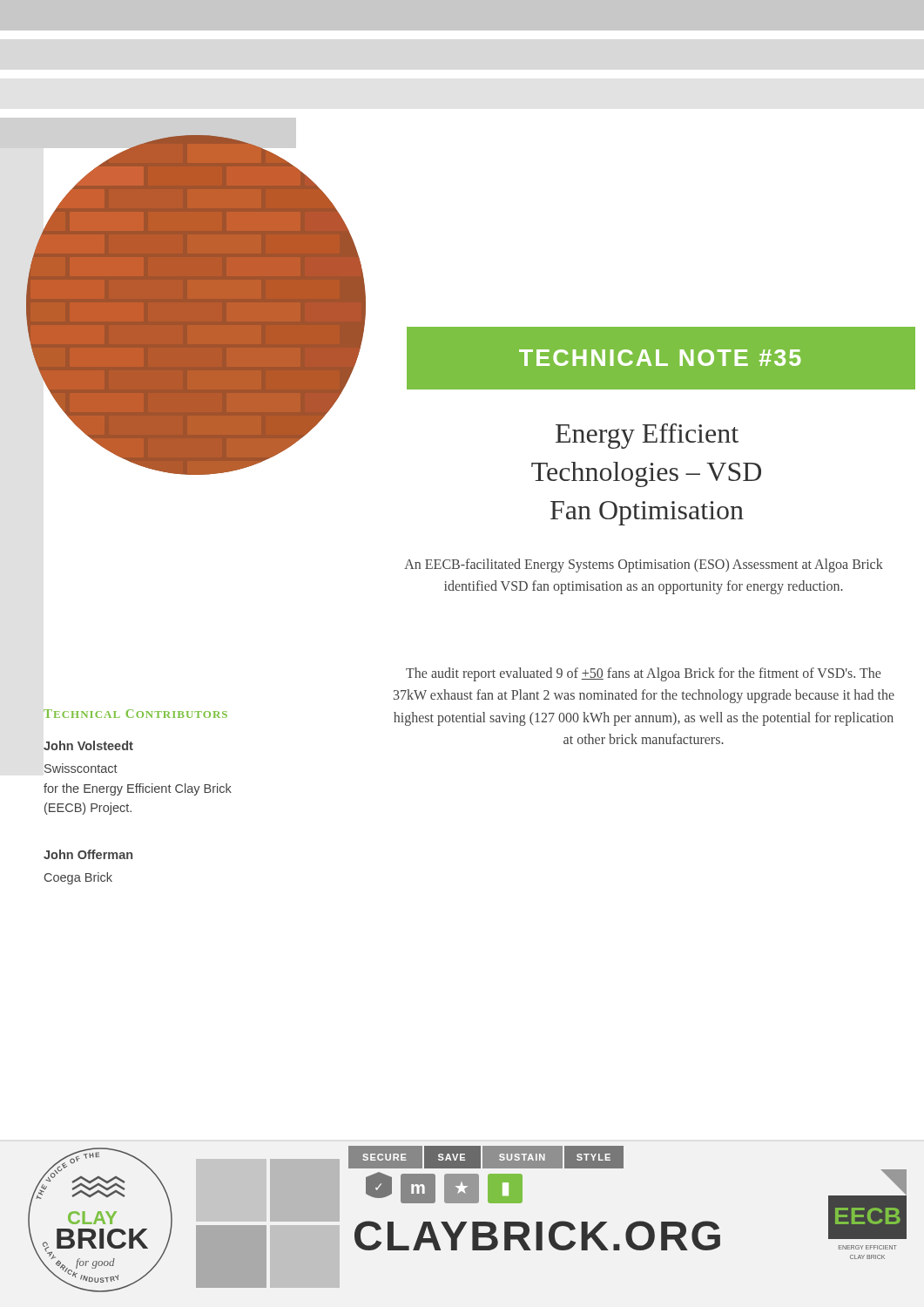Image resolution: width=924 pixels, height=1307 pixels.
Task: Navigate to the block starting "TECHNICAL CONTRIBUTORS"
Action: point(136,714)
